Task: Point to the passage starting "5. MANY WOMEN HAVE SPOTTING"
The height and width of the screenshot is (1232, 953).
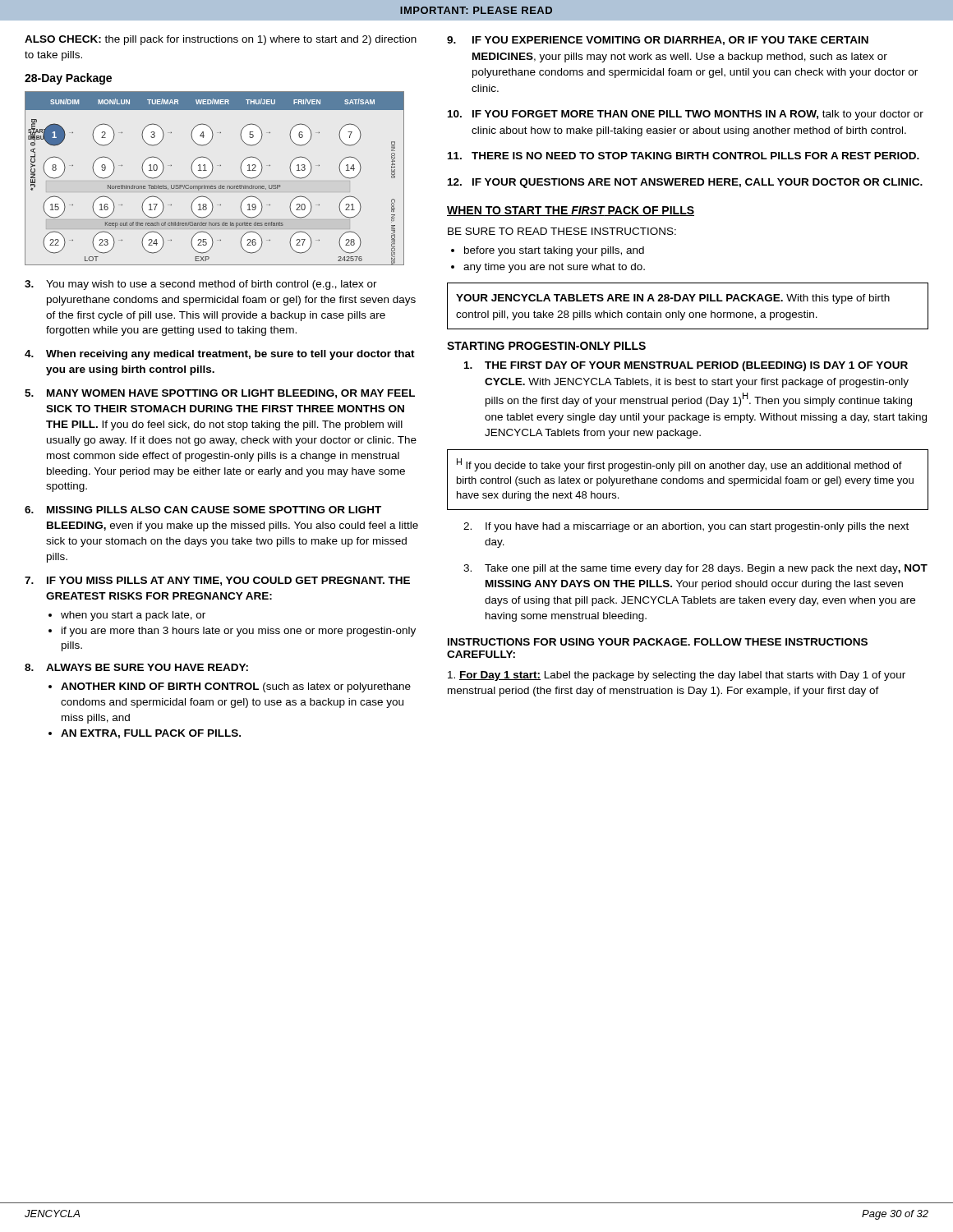Action: [x=226, y=440]
